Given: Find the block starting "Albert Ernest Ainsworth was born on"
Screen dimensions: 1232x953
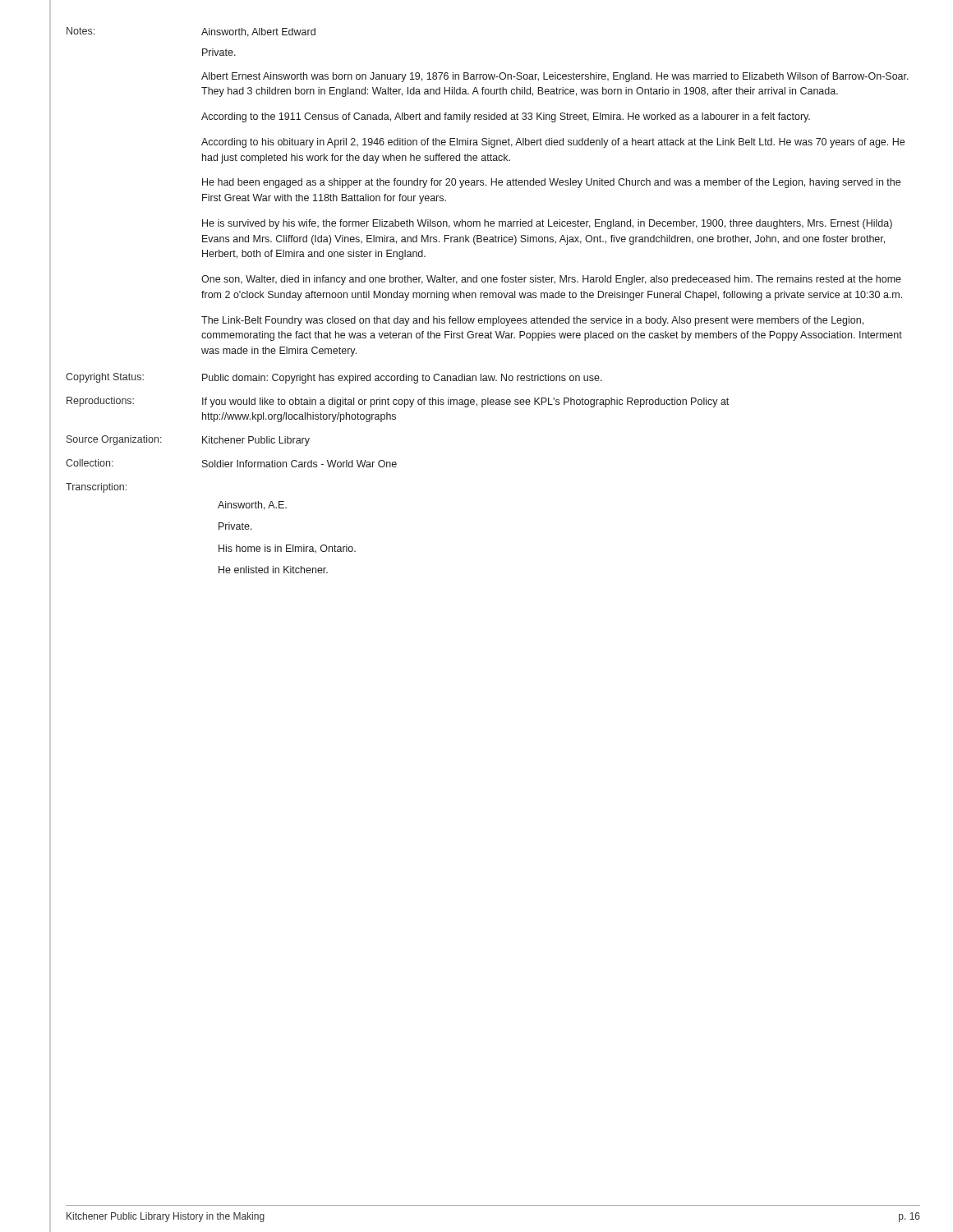Looking at the screenshot, I should [x=555, y=84].
